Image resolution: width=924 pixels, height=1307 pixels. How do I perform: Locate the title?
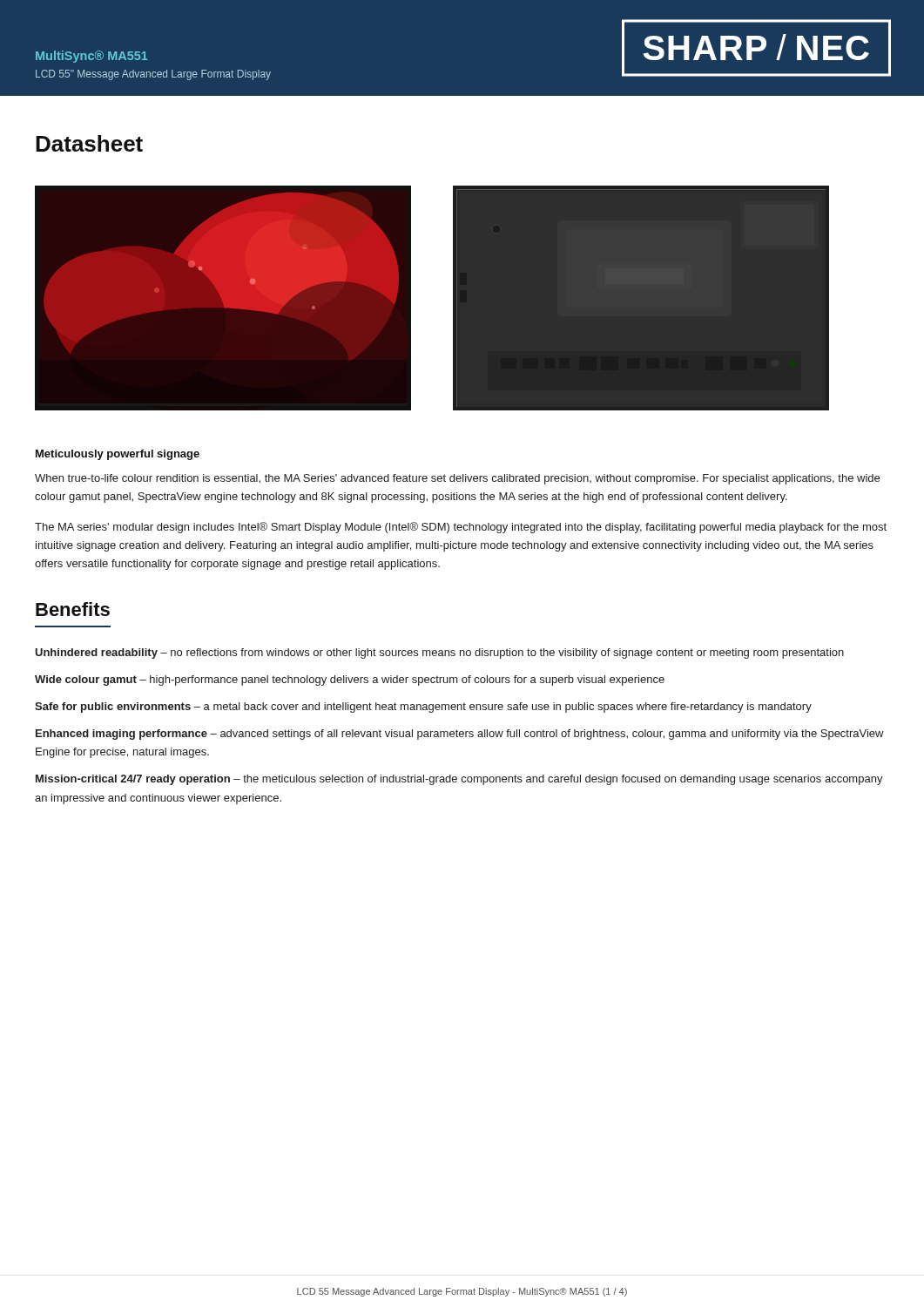point(89,144)
